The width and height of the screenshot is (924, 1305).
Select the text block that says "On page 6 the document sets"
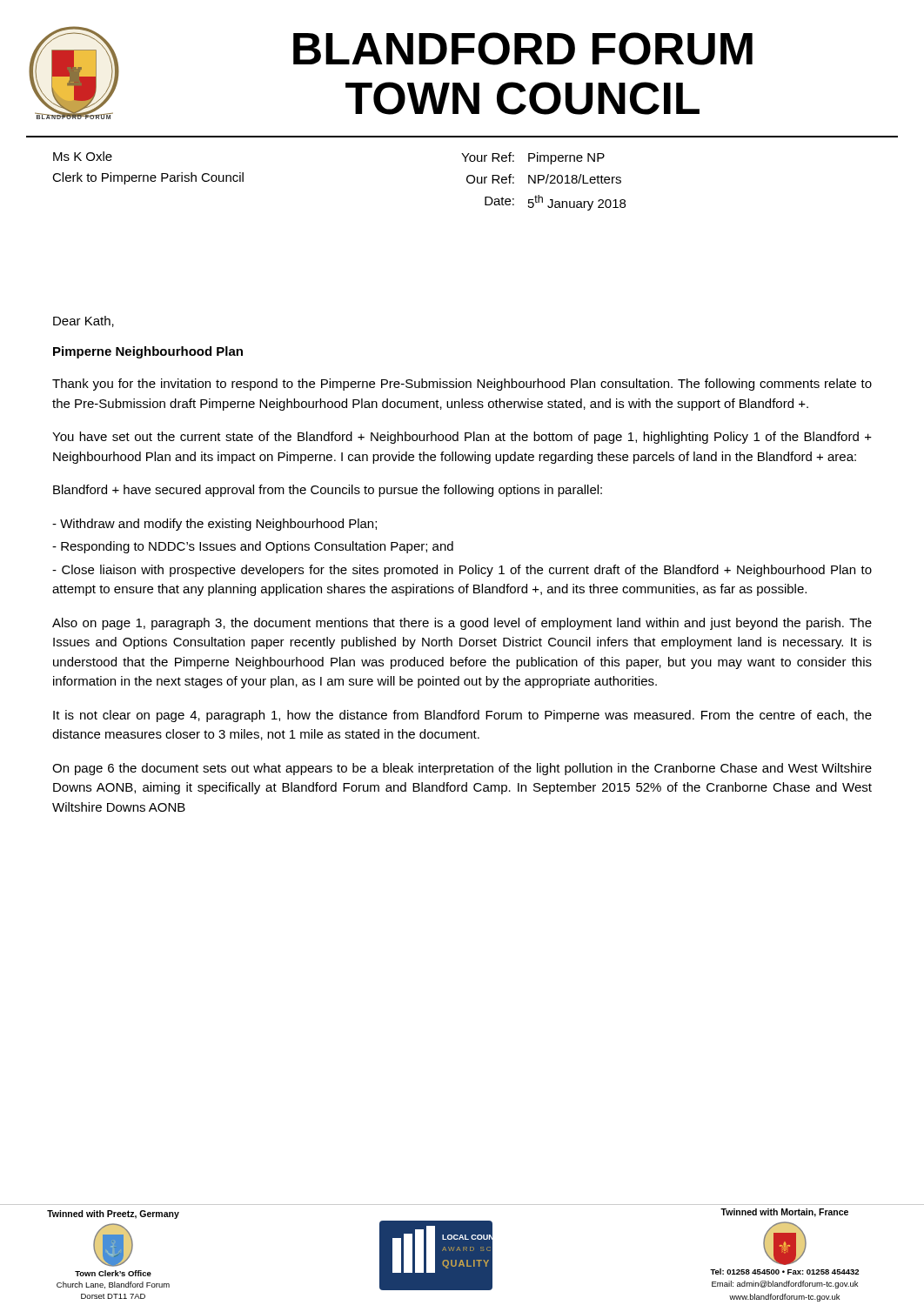point(462,787)
